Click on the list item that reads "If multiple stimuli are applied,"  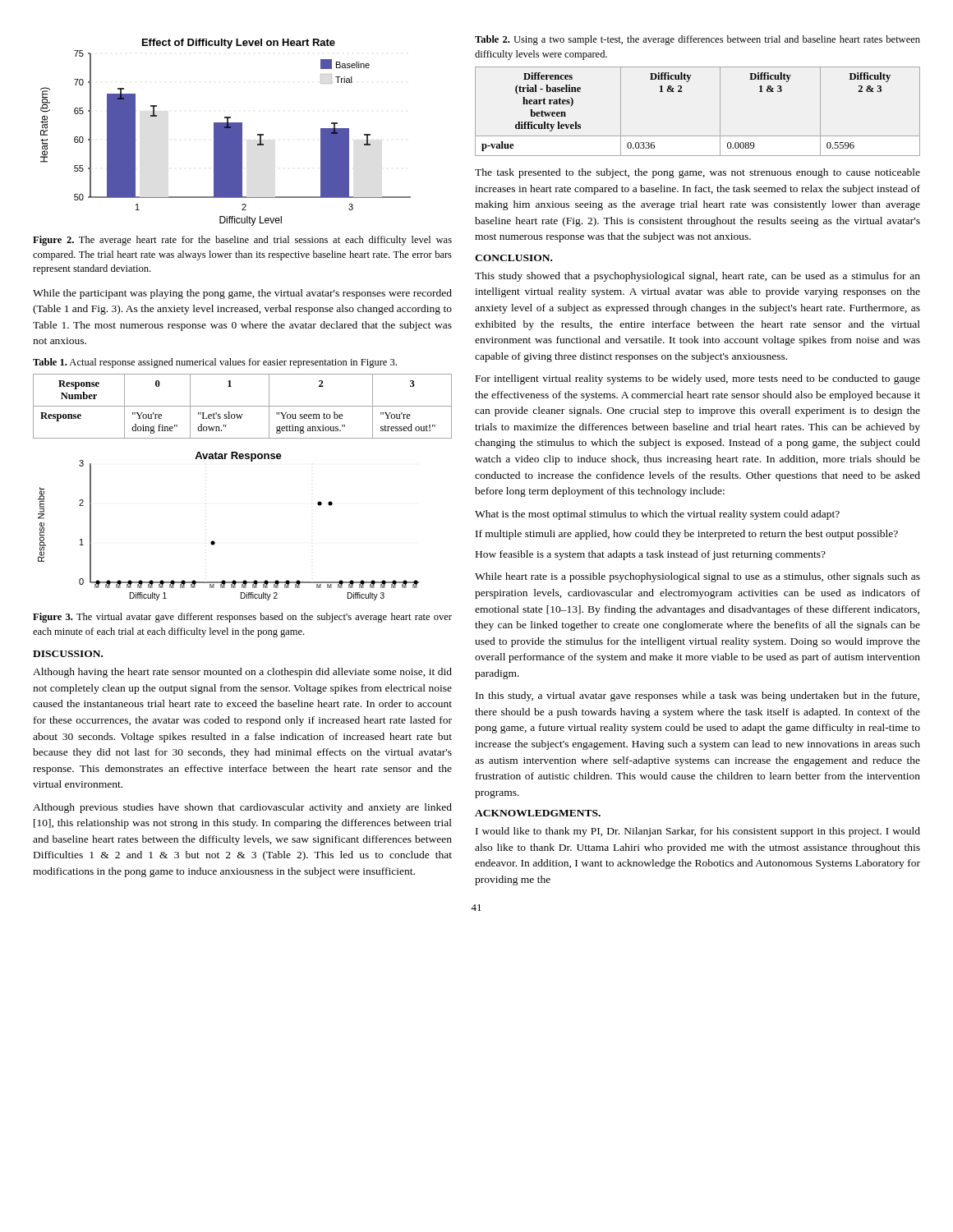click(686, 534)
